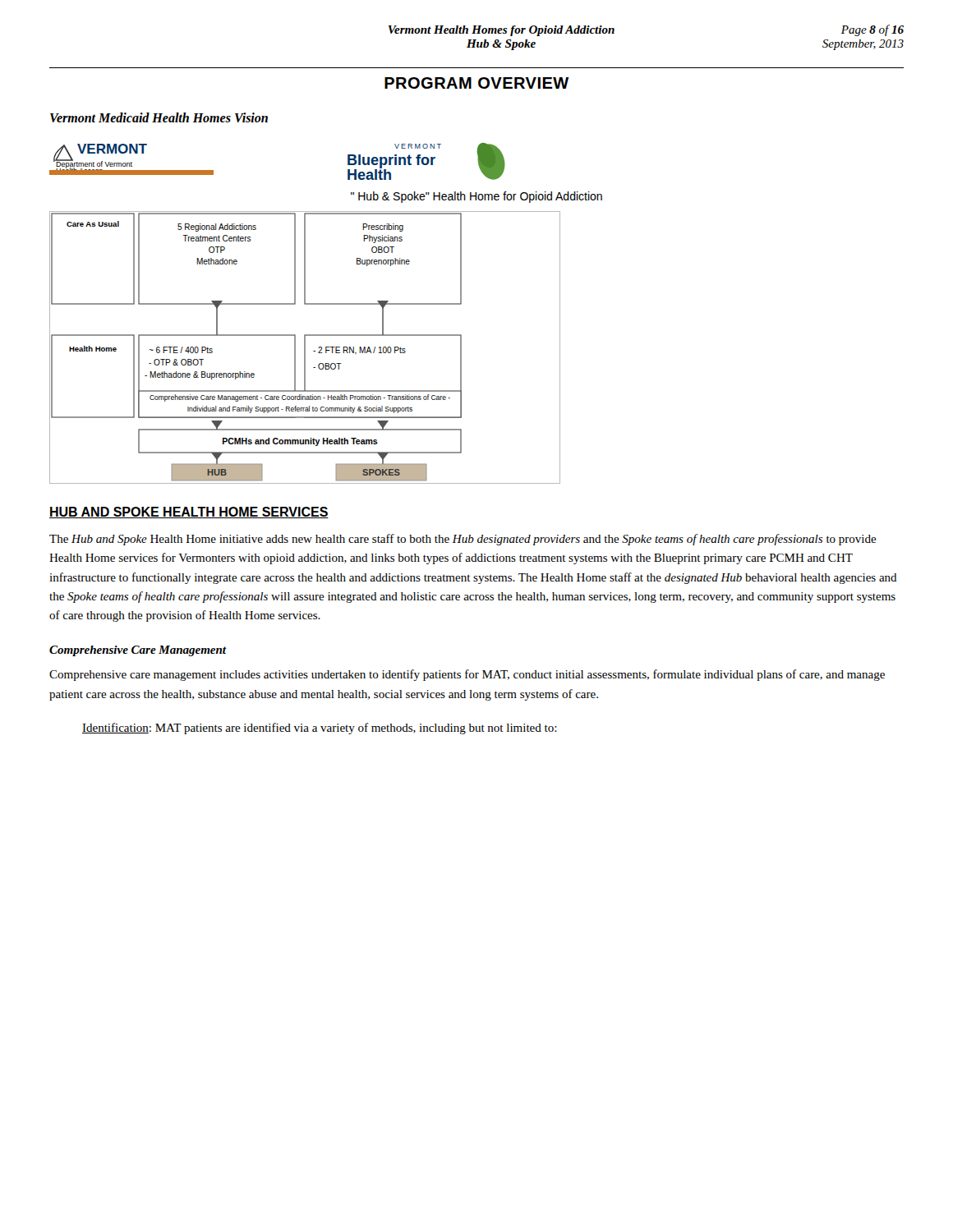Find the title that reads "PROGRAM OVERVIEW"

coord(476,83)
